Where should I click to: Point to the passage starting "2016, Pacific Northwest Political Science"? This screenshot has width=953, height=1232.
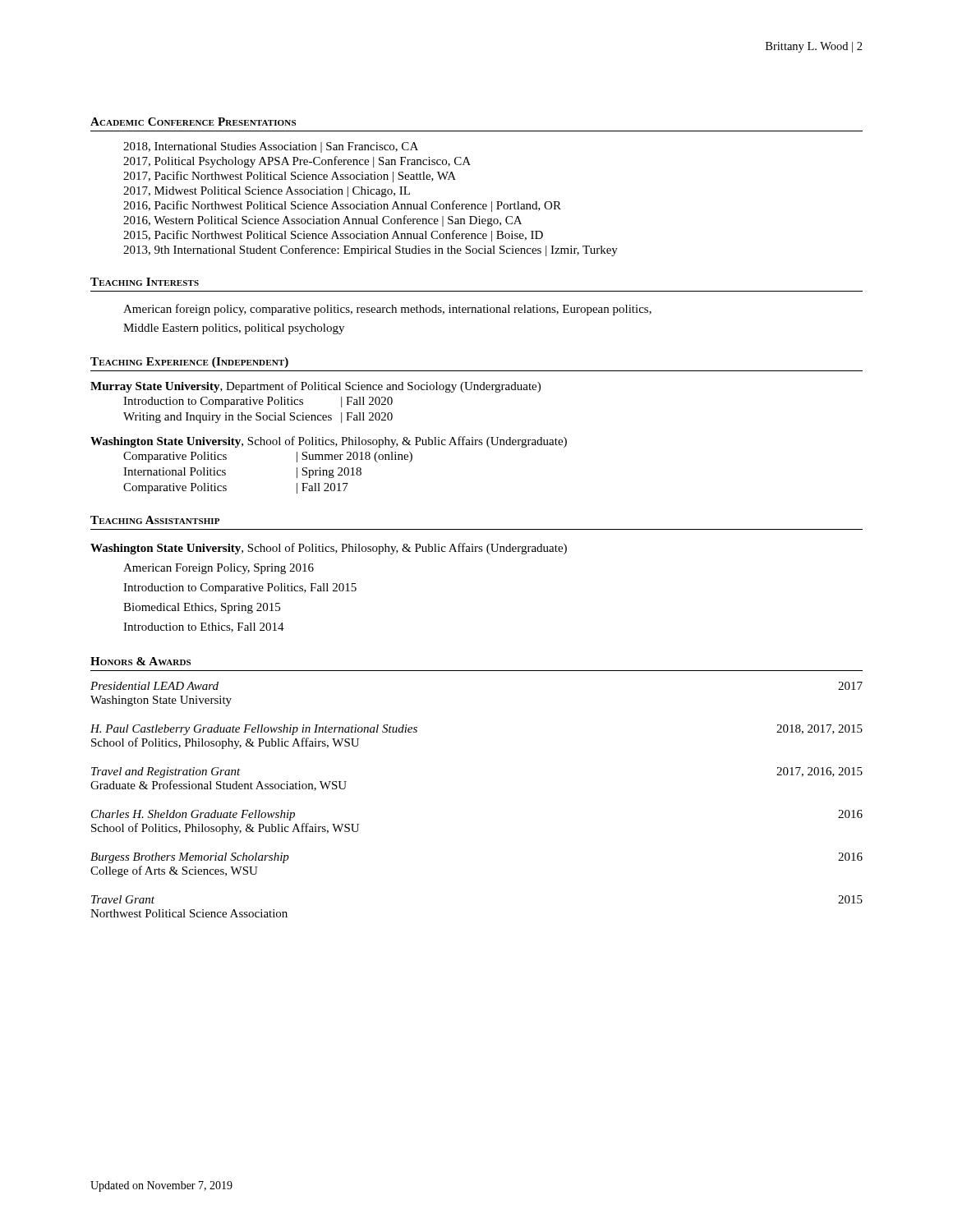(342, 205)
